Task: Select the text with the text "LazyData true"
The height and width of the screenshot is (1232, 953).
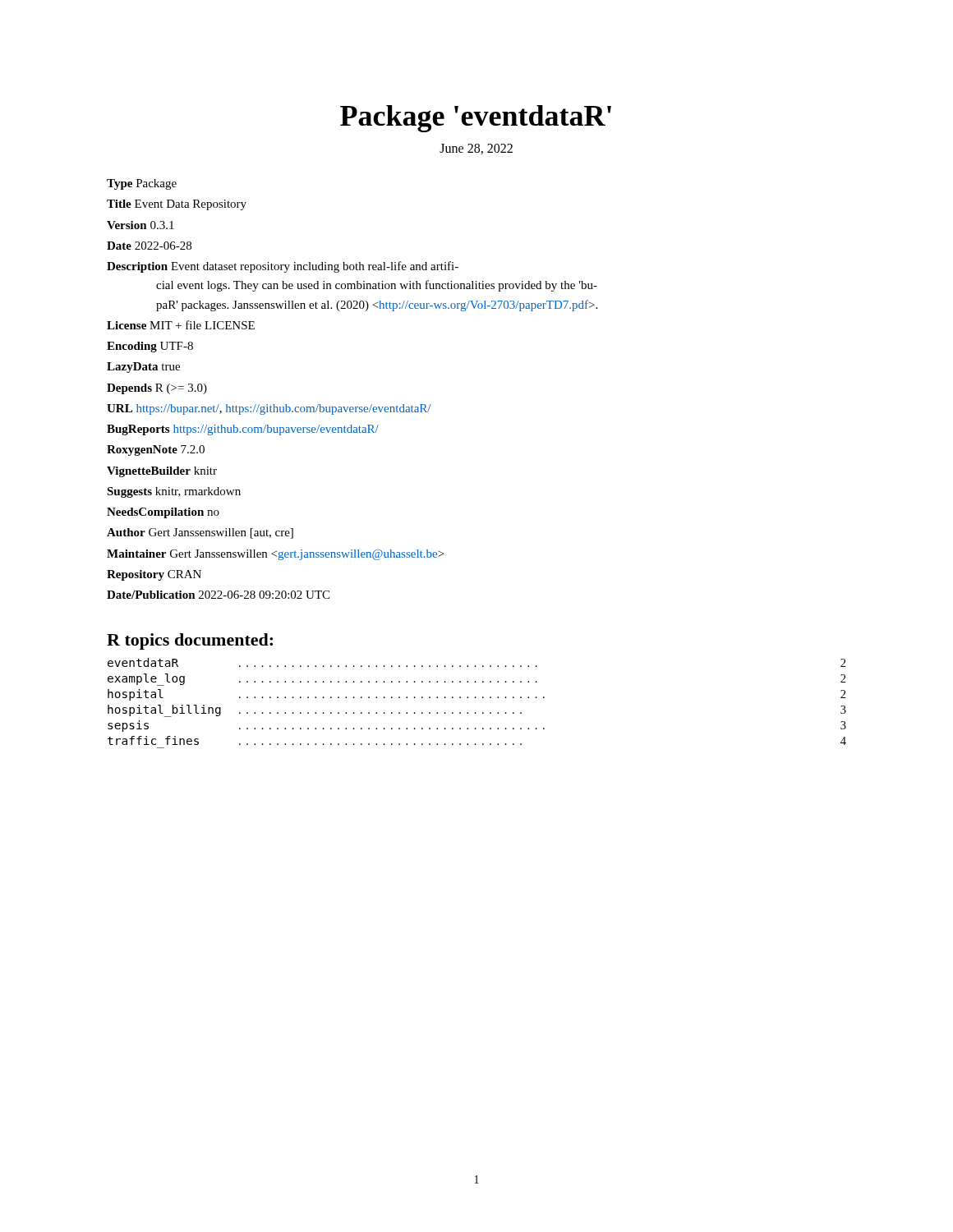Action: (144, 367)
